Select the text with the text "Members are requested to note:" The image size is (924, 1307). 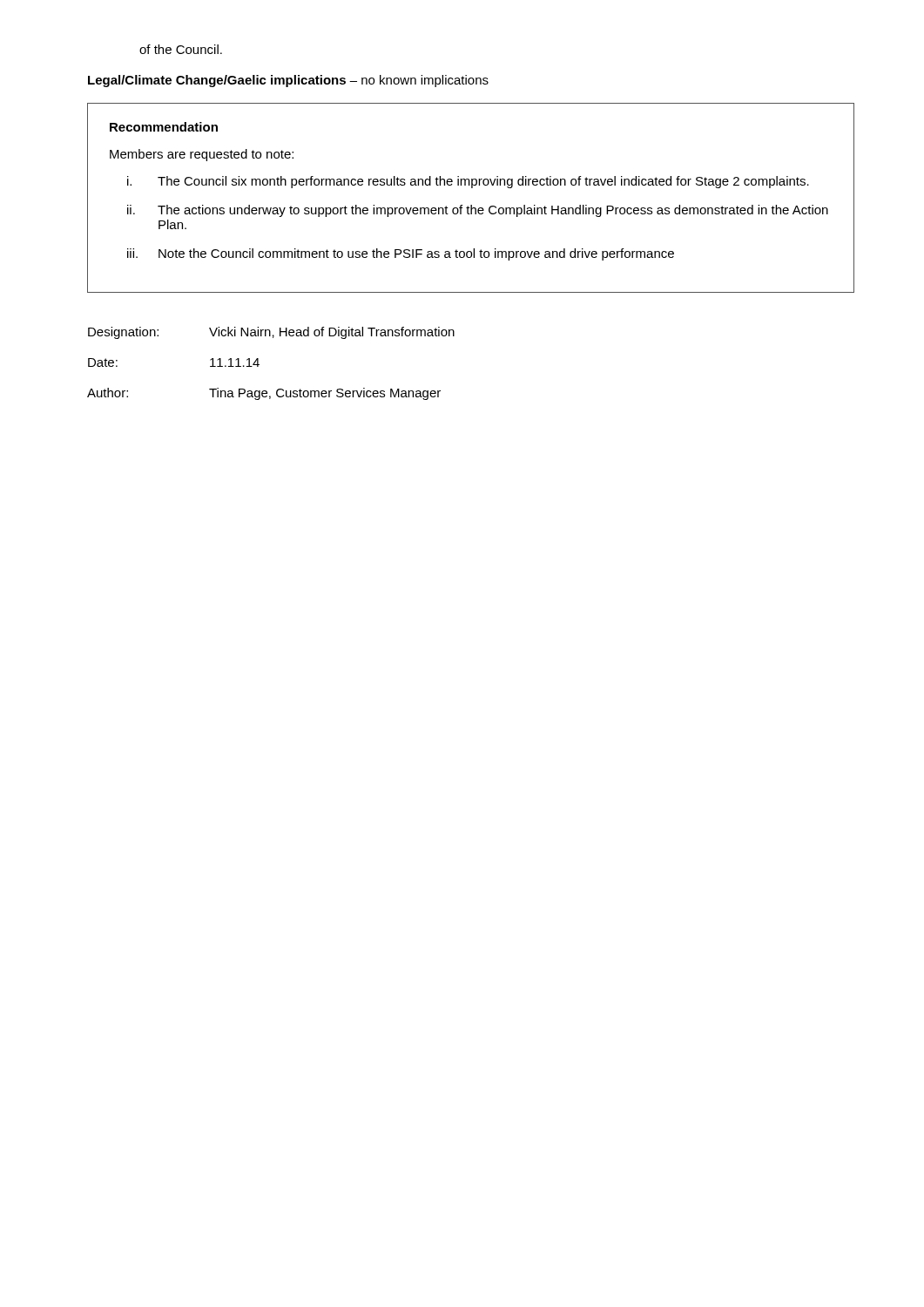click(202, 154)
